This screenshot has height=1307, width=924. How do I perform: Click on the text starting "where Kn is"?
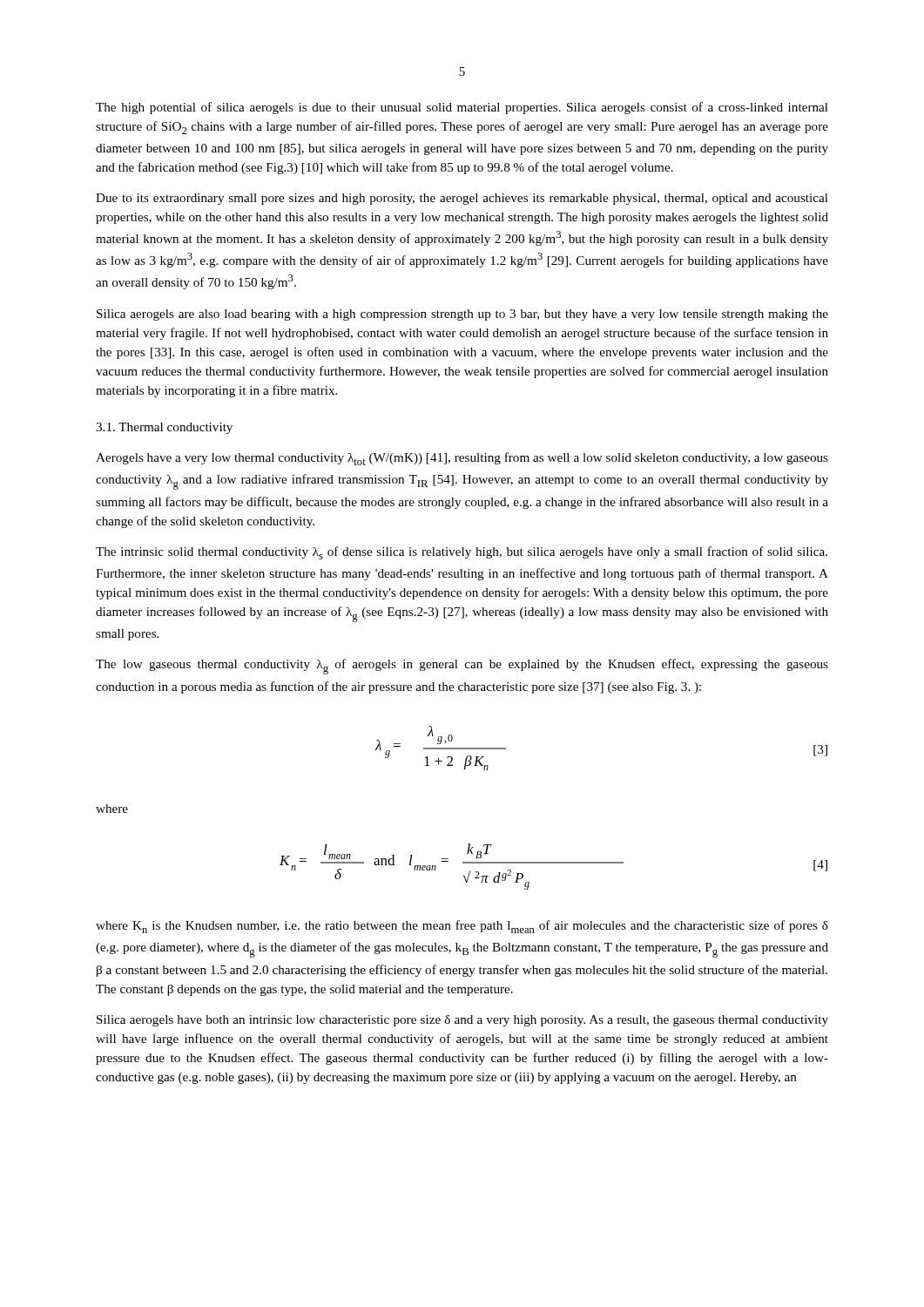[462, 957]
